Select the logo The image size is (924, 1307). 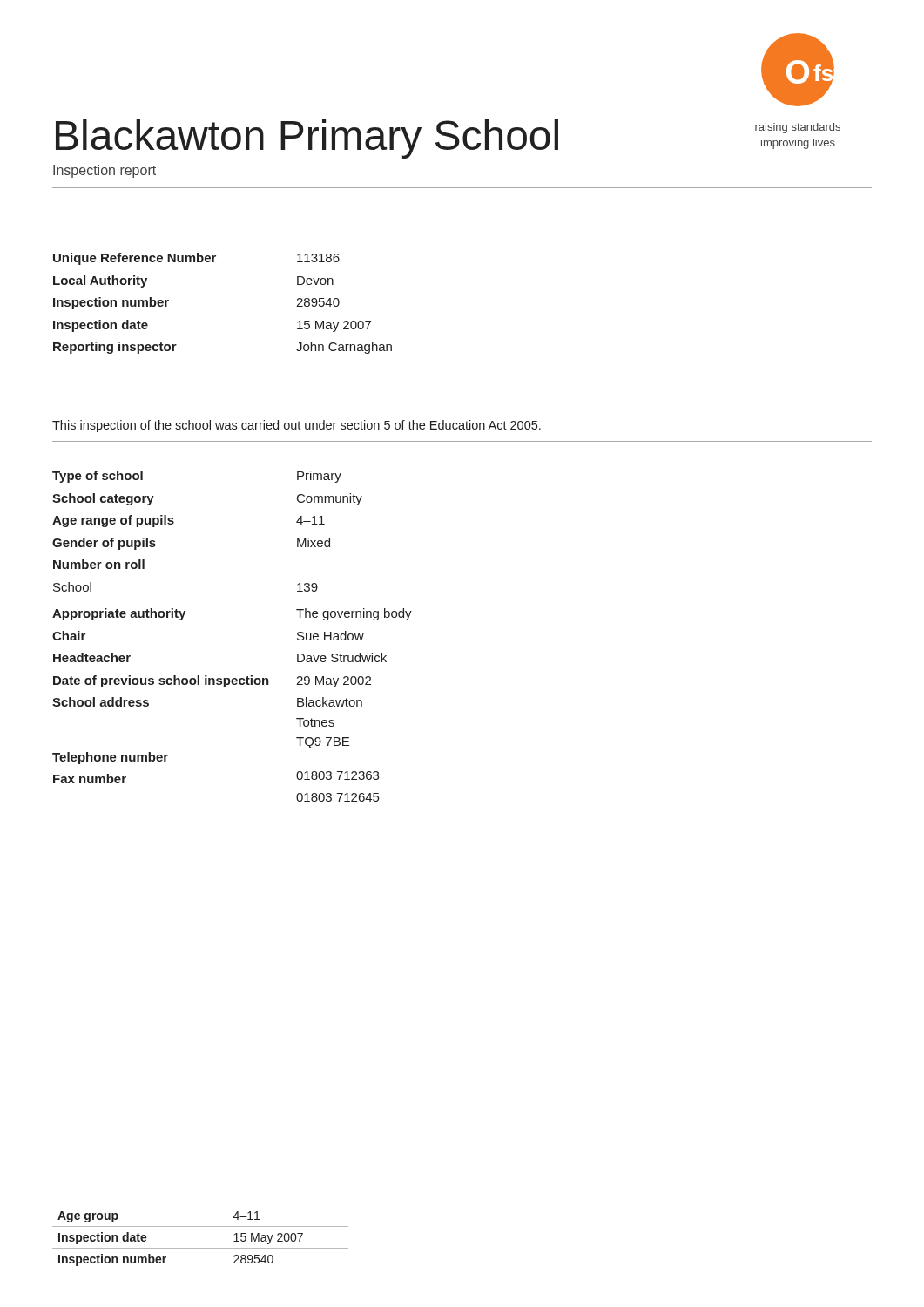(798, 92)
